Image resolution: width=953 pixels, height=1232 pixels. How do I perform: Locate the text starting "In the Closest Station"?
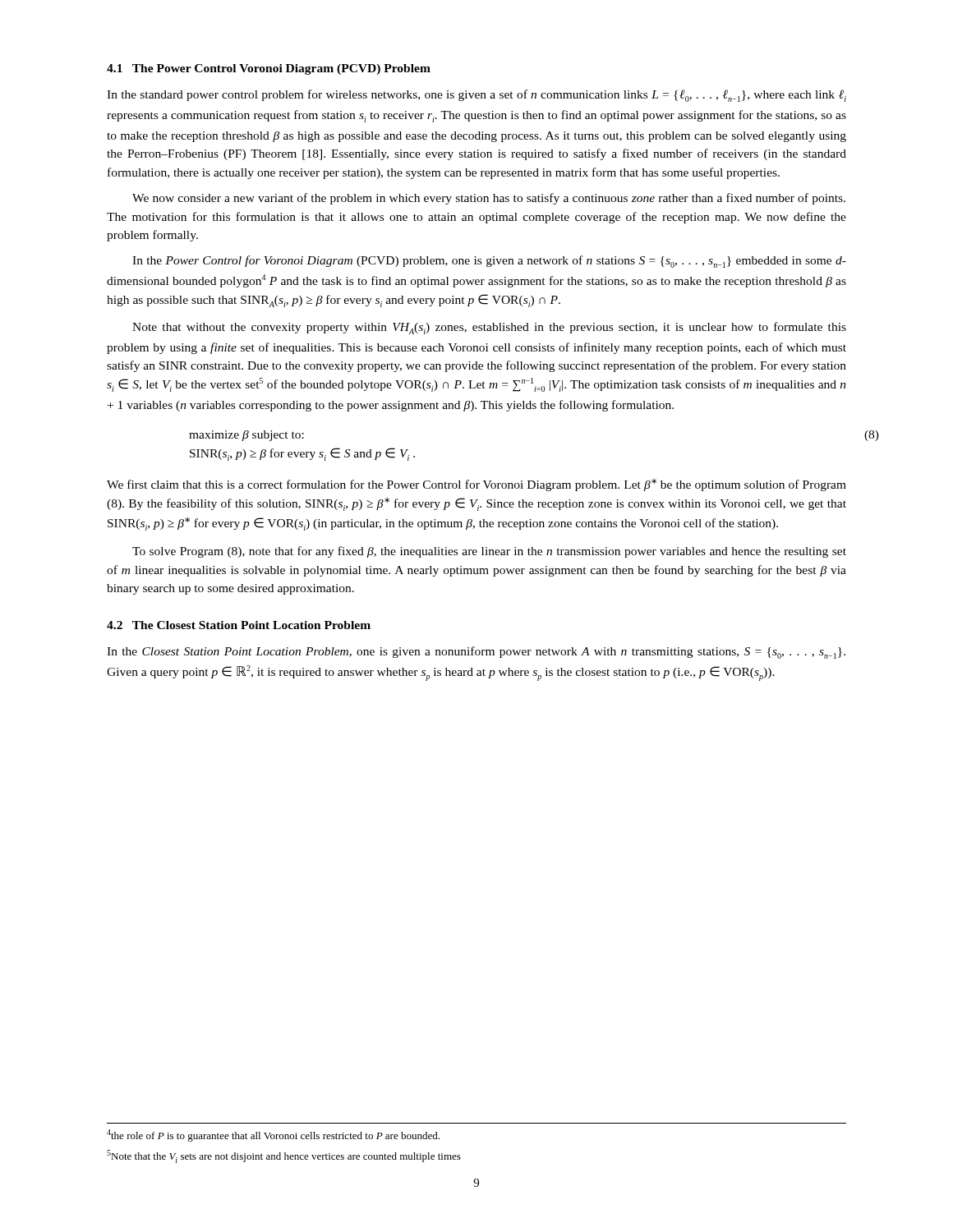(x=476, y=662)
